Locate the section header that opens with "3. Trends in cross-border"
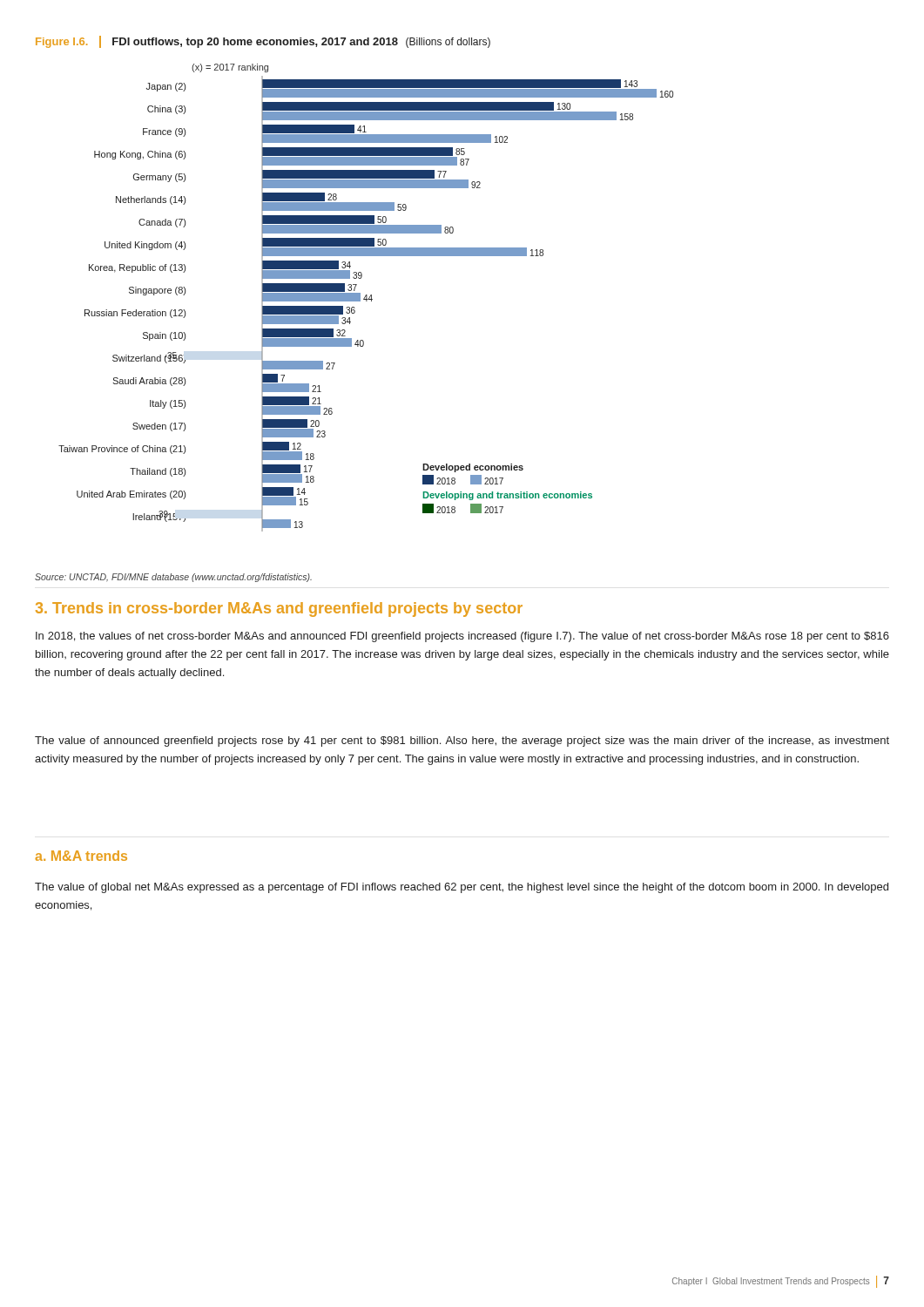The image size is (924, 1307). click(x=462, y=609)
